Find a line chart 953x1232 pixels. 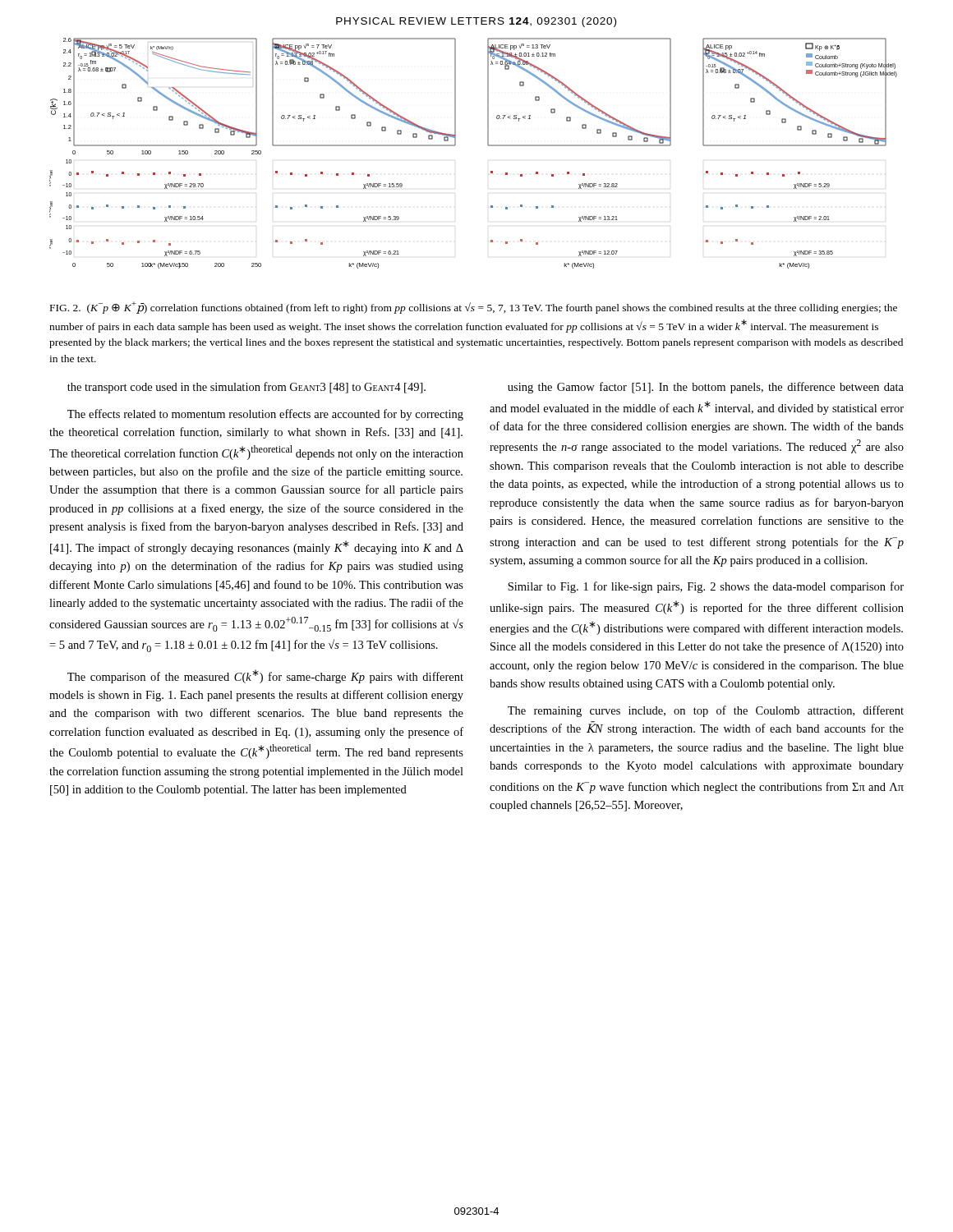(x=476, y=164)
